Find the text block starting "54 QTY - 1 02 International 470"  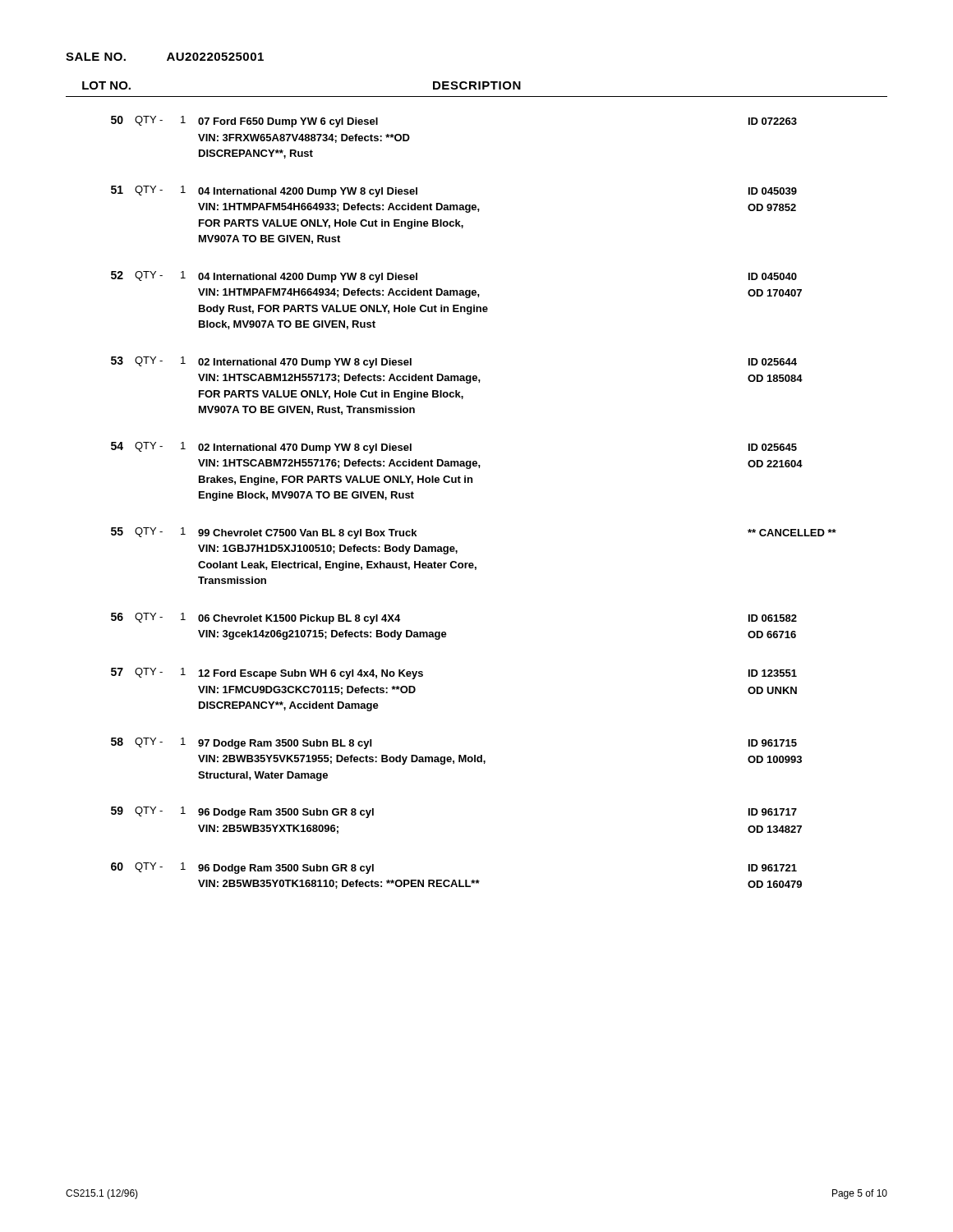(476, 471)
